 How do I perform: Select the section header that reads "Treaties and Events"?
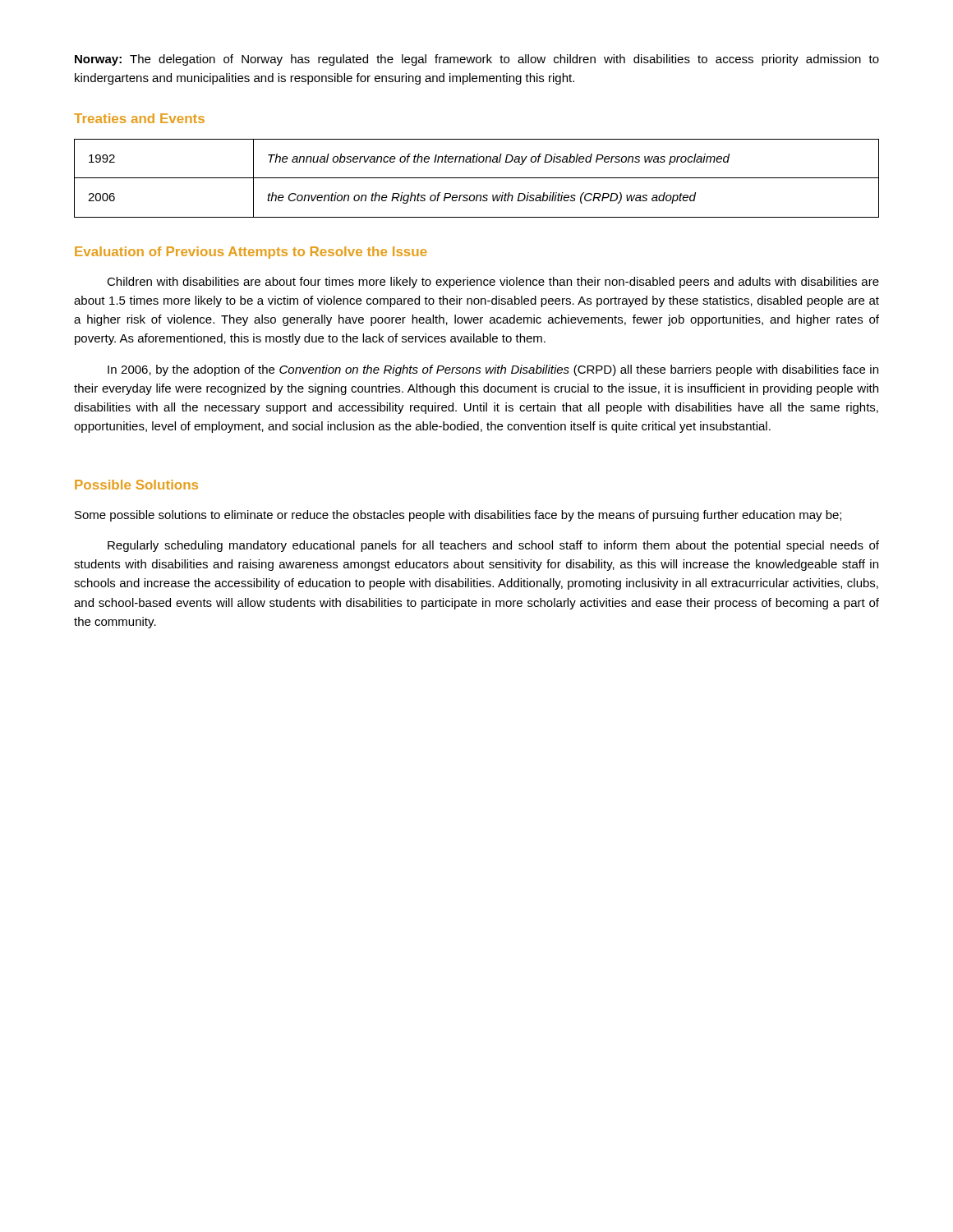point(140,118)
